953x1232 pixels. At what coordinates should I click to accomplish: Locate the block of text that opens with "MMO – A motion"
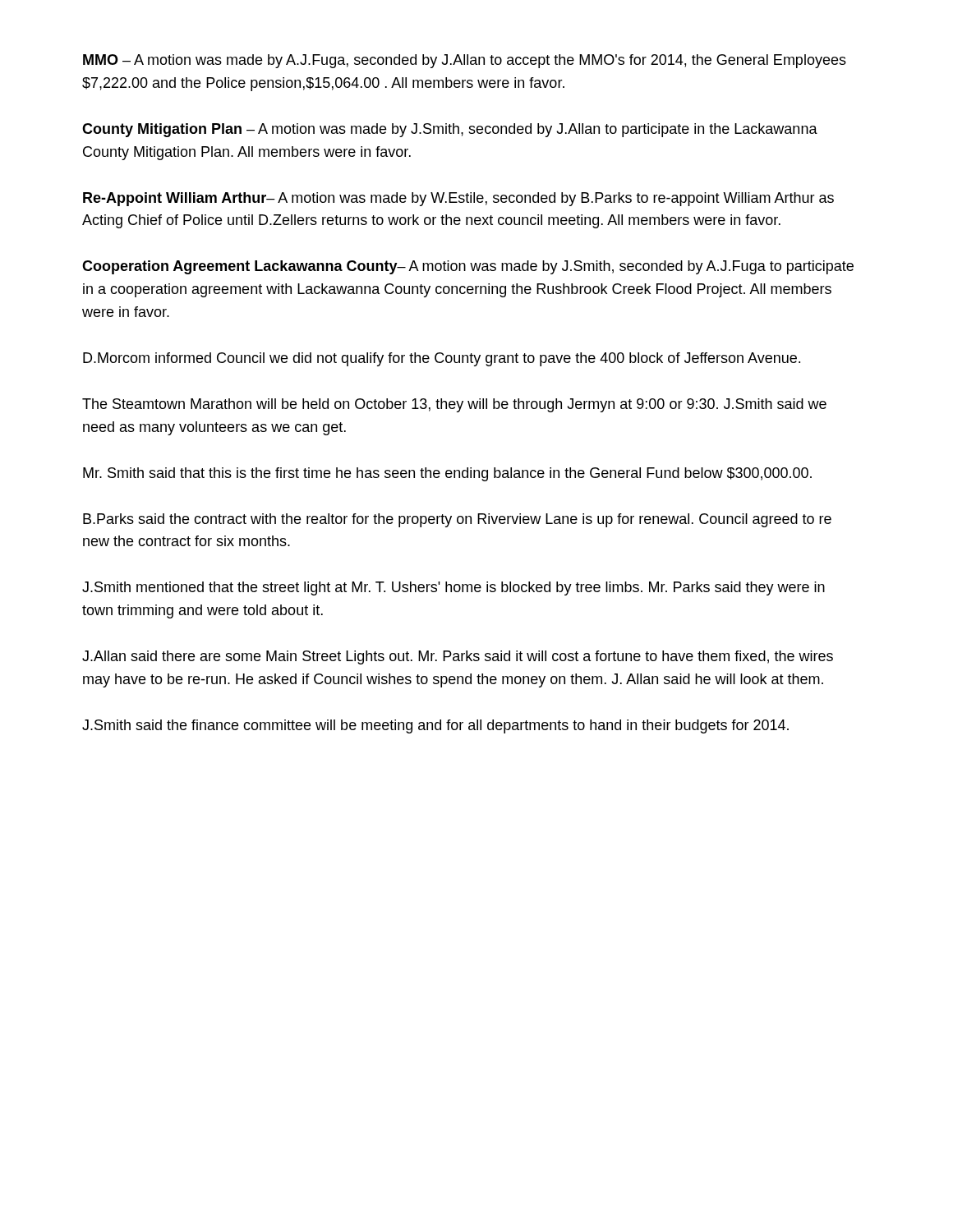click(x=464, y=71)
